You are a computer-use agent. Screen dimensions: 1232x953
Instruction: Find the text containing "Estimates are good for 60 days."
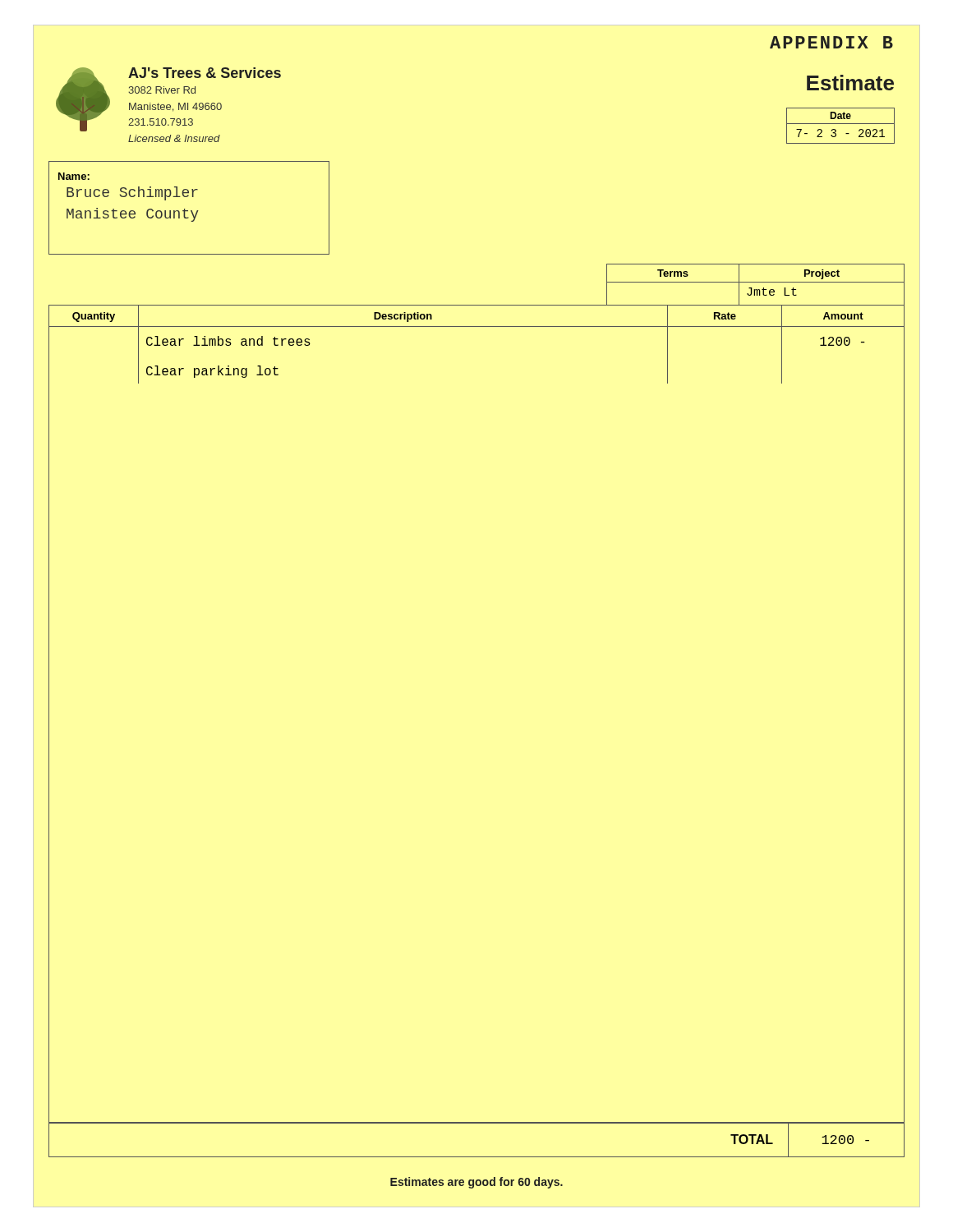pyautogui.click(x=476, y=1182)
